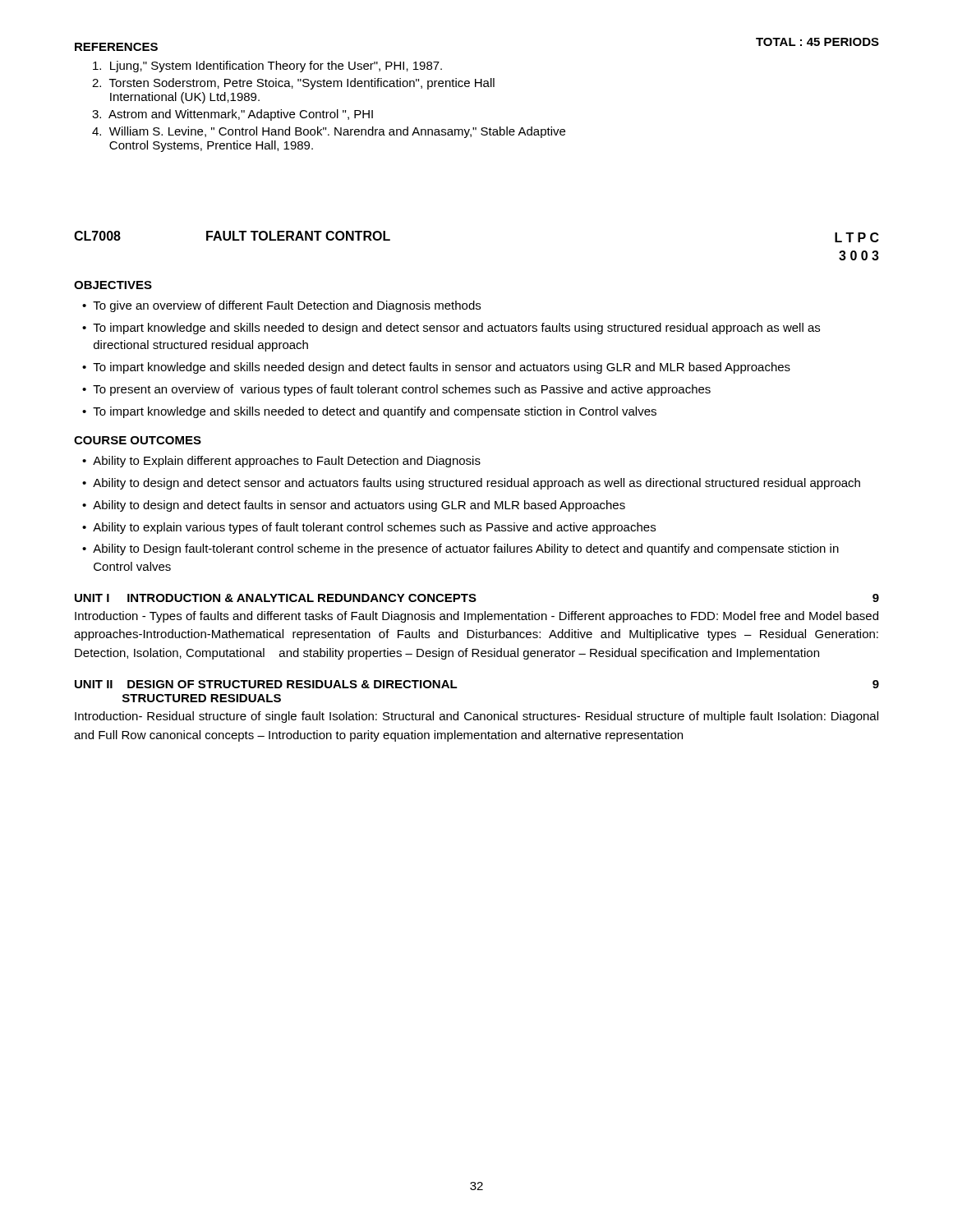Point to the passage starting "• Ability to explain various types of"

369,527
